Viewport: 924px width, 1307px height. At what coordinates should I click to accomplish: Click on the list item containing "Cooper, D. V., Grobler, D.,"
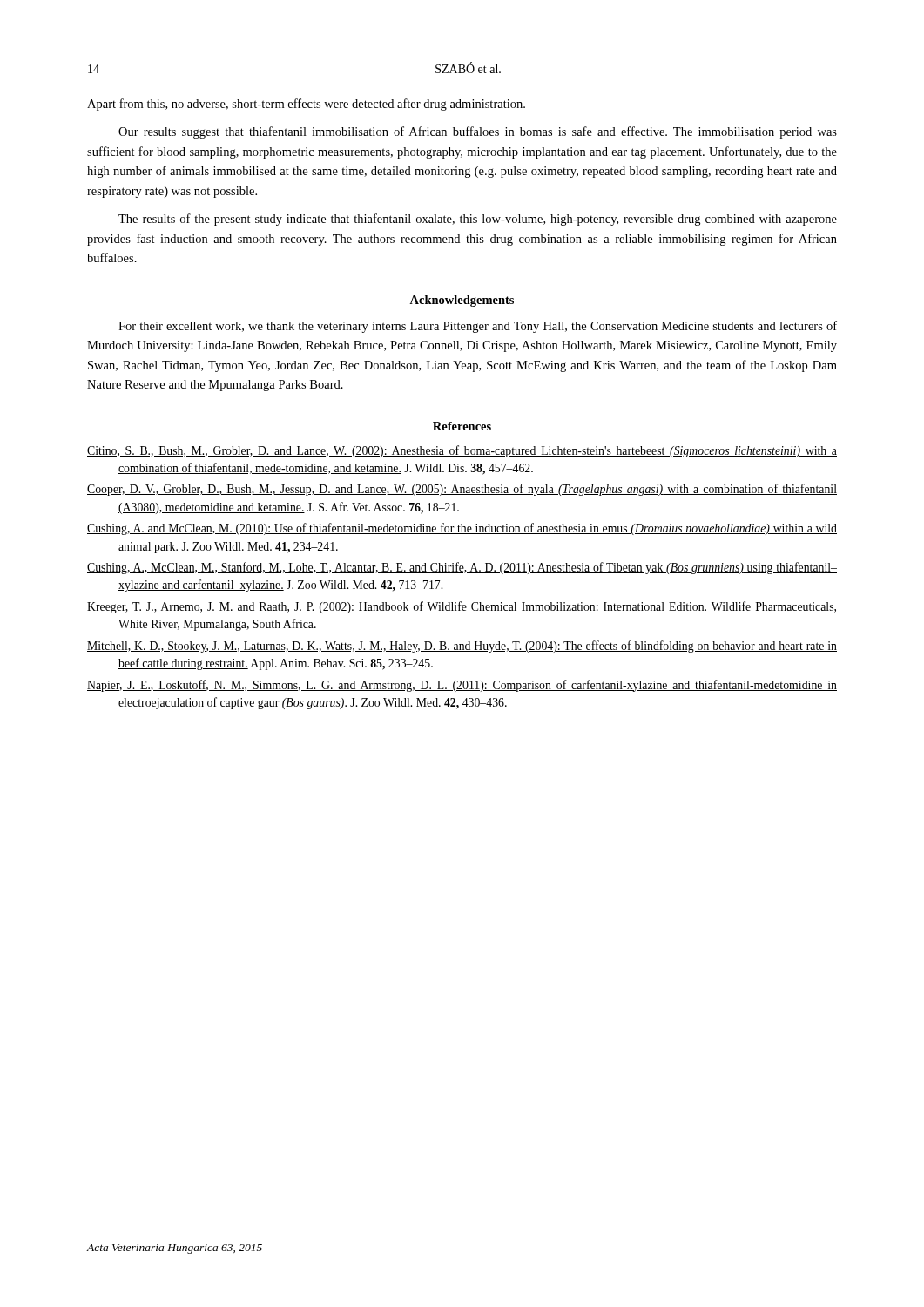(x=462, y=498)
